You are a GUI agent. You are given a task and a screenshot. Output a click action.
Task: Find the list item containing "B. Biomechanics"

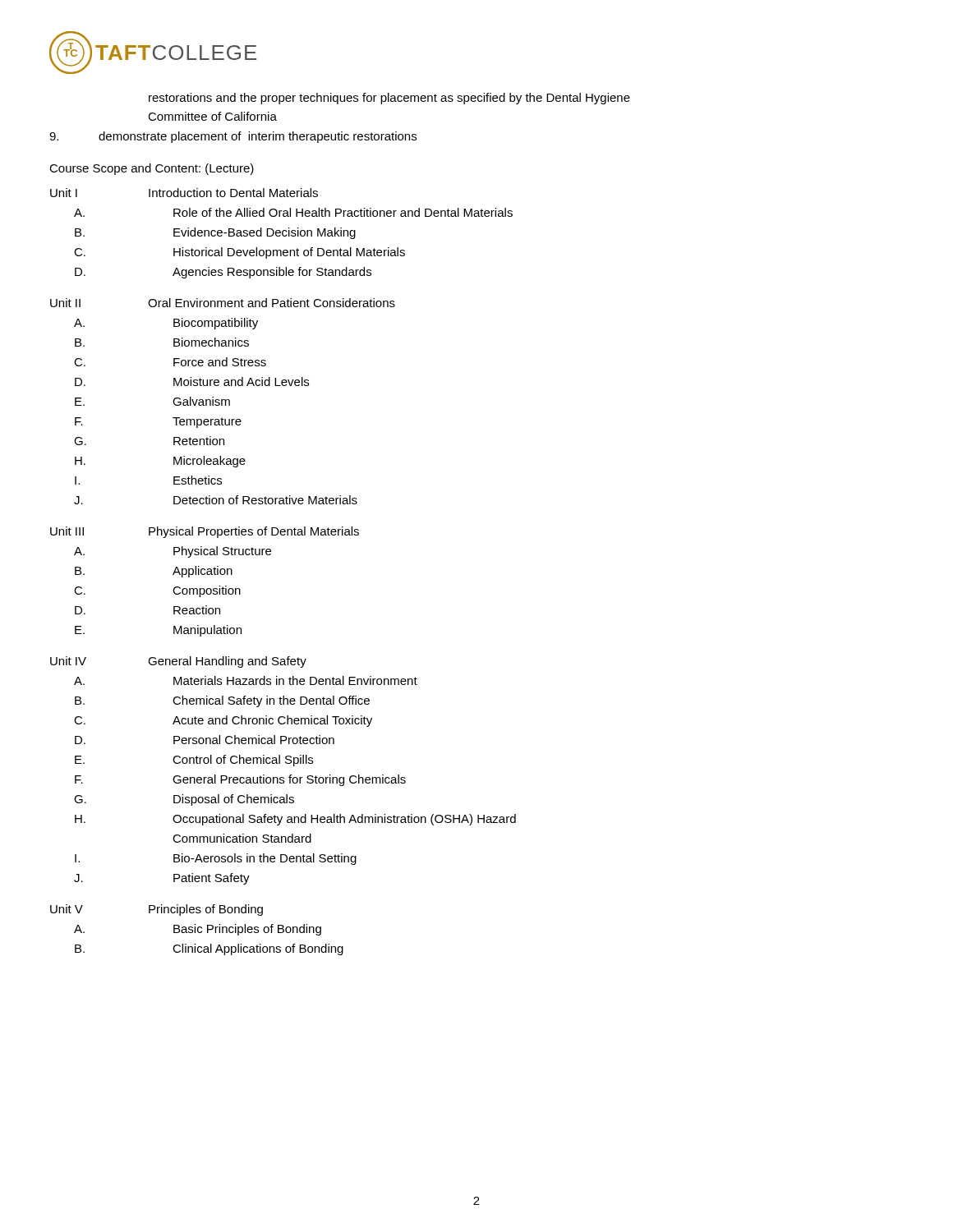point(78,342)
